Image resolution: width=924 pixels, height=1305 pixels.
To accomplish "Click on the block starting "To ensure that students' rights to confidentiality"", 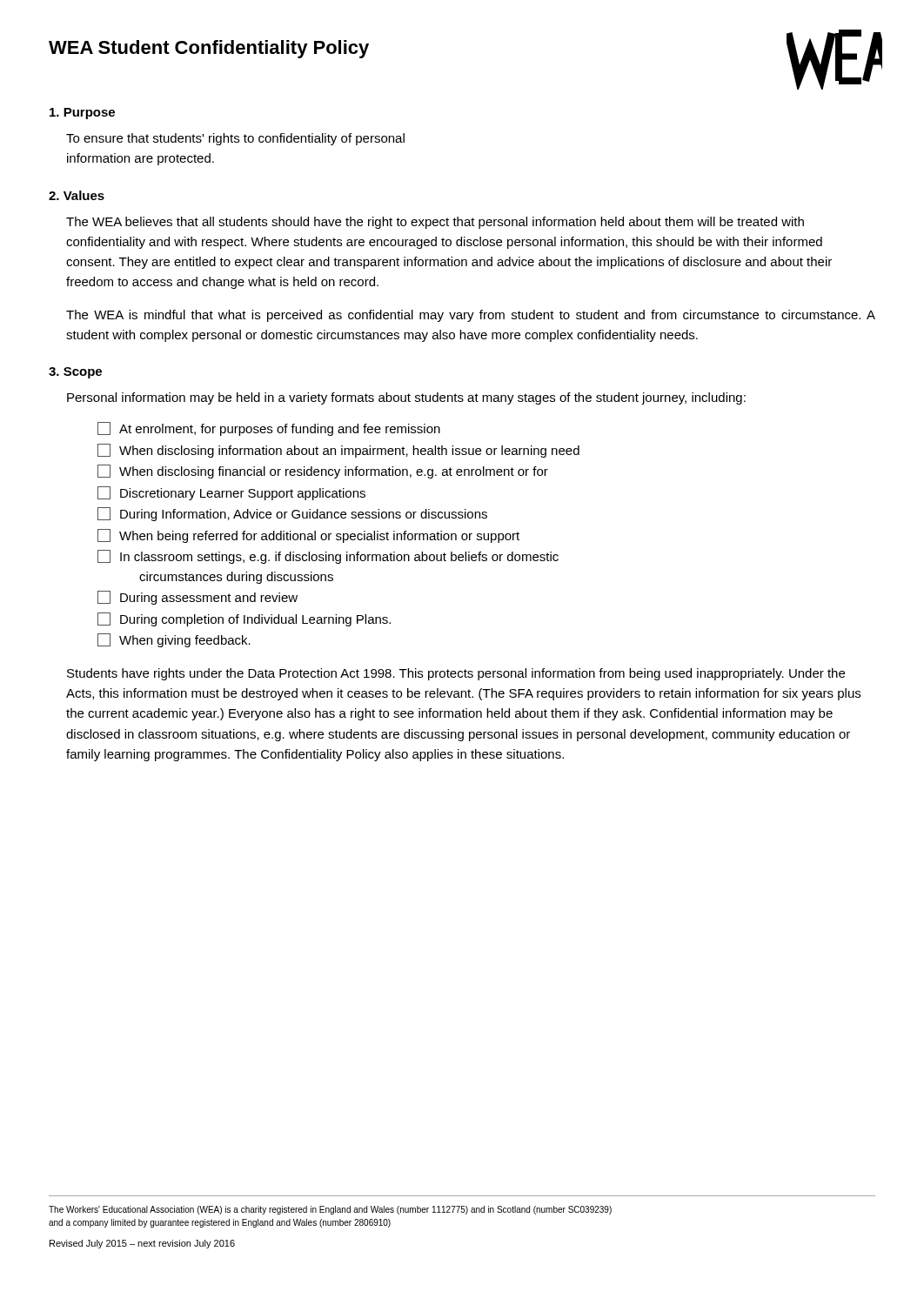I will coord(236,148).
